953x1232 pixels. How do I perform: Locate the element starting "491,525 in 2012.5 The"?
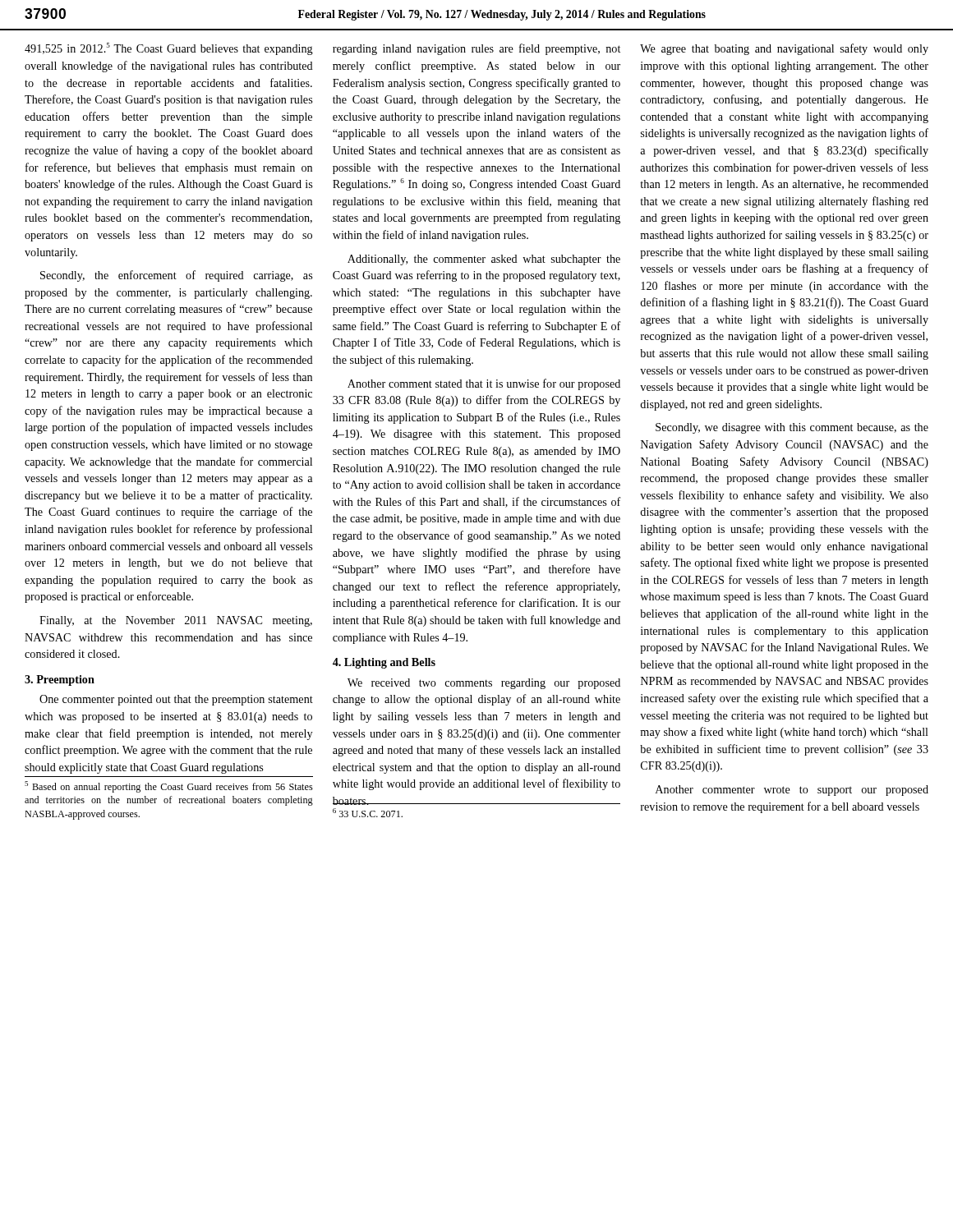(169, 150)
